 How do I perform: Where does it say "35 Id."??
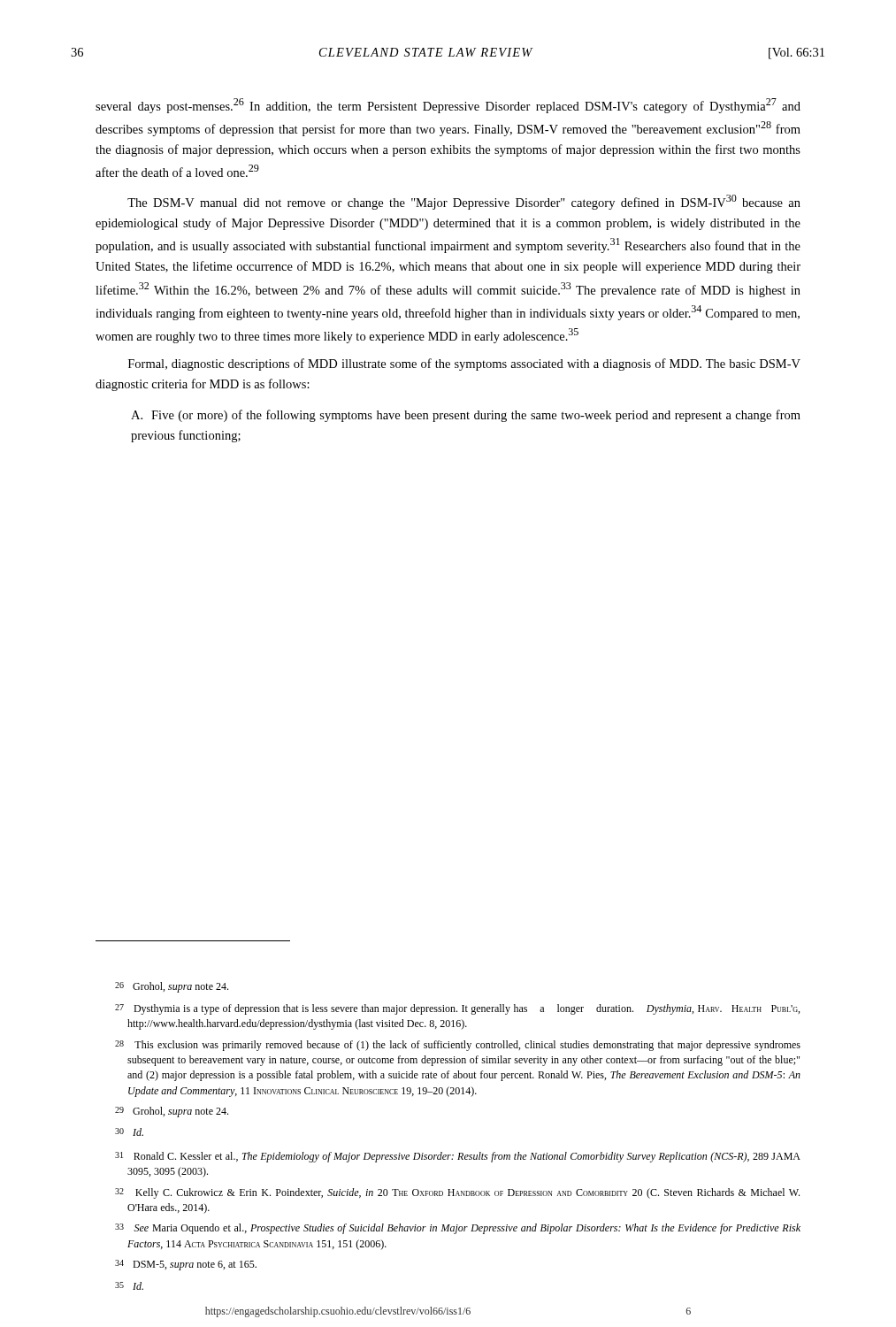[x=138, y=1286]
